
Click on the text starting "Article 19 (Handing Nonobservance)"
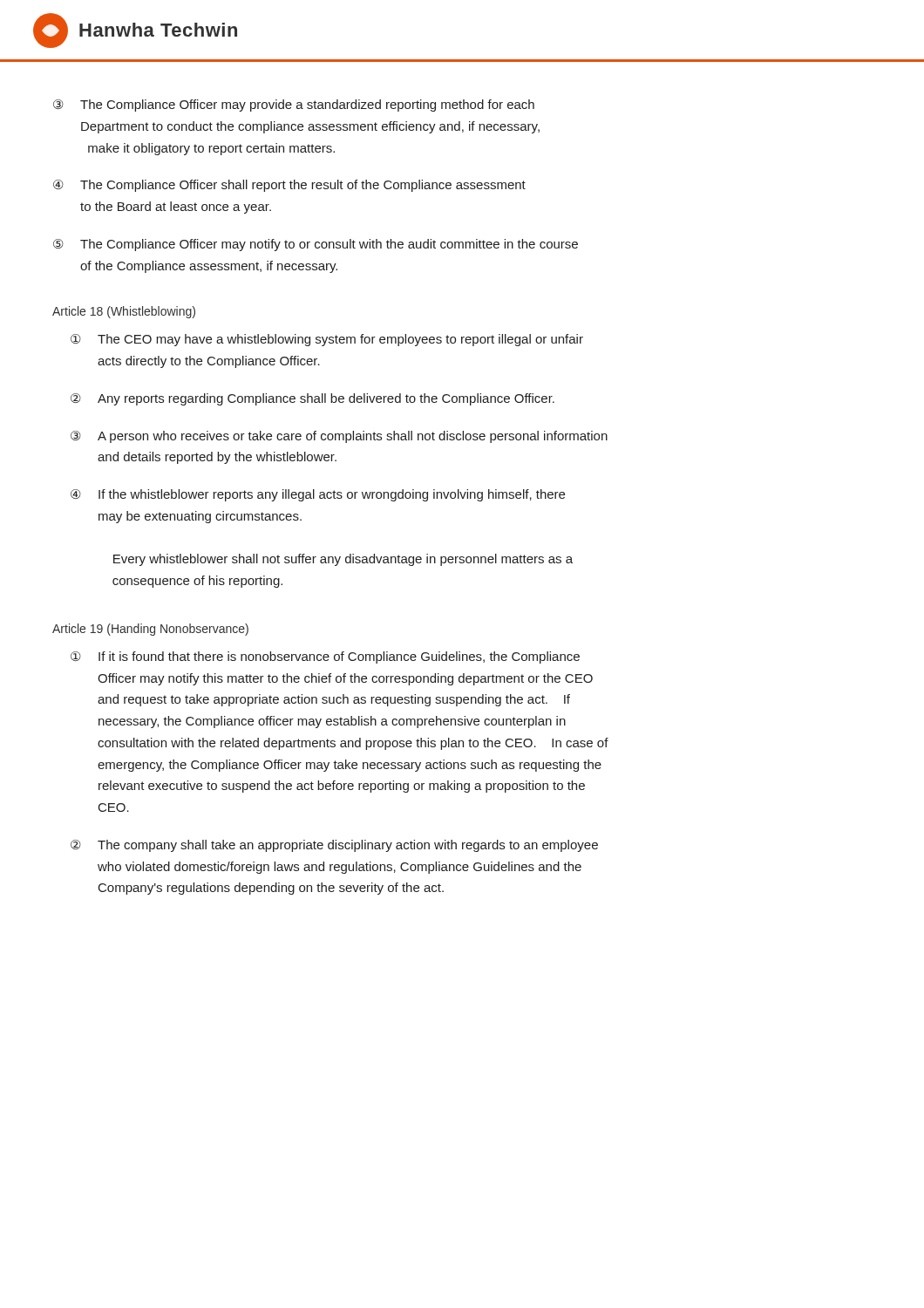(x=151, y=628)
